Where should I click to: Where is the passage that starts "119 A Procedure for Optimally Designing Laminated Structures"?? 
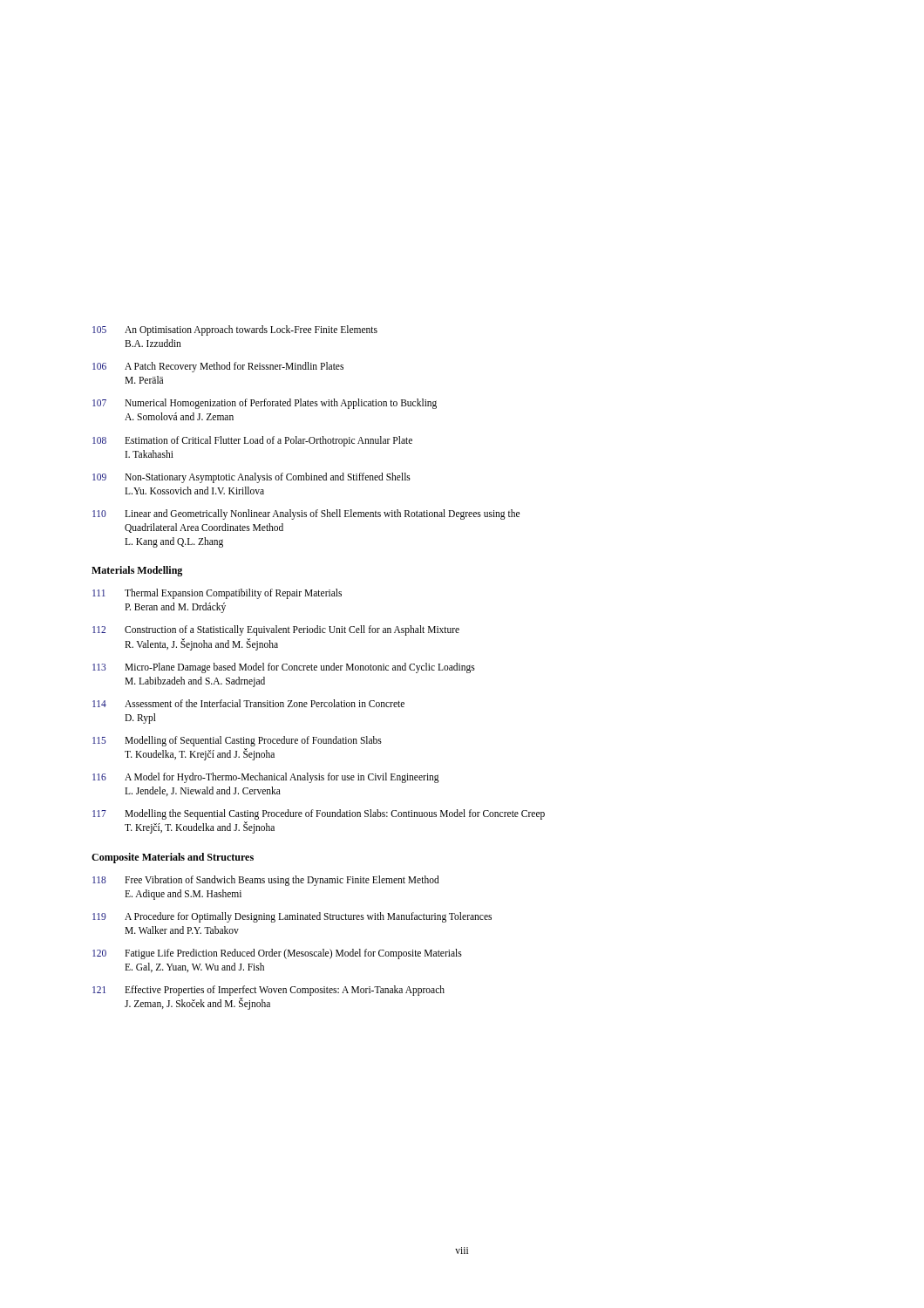click(x=462, y=923)
